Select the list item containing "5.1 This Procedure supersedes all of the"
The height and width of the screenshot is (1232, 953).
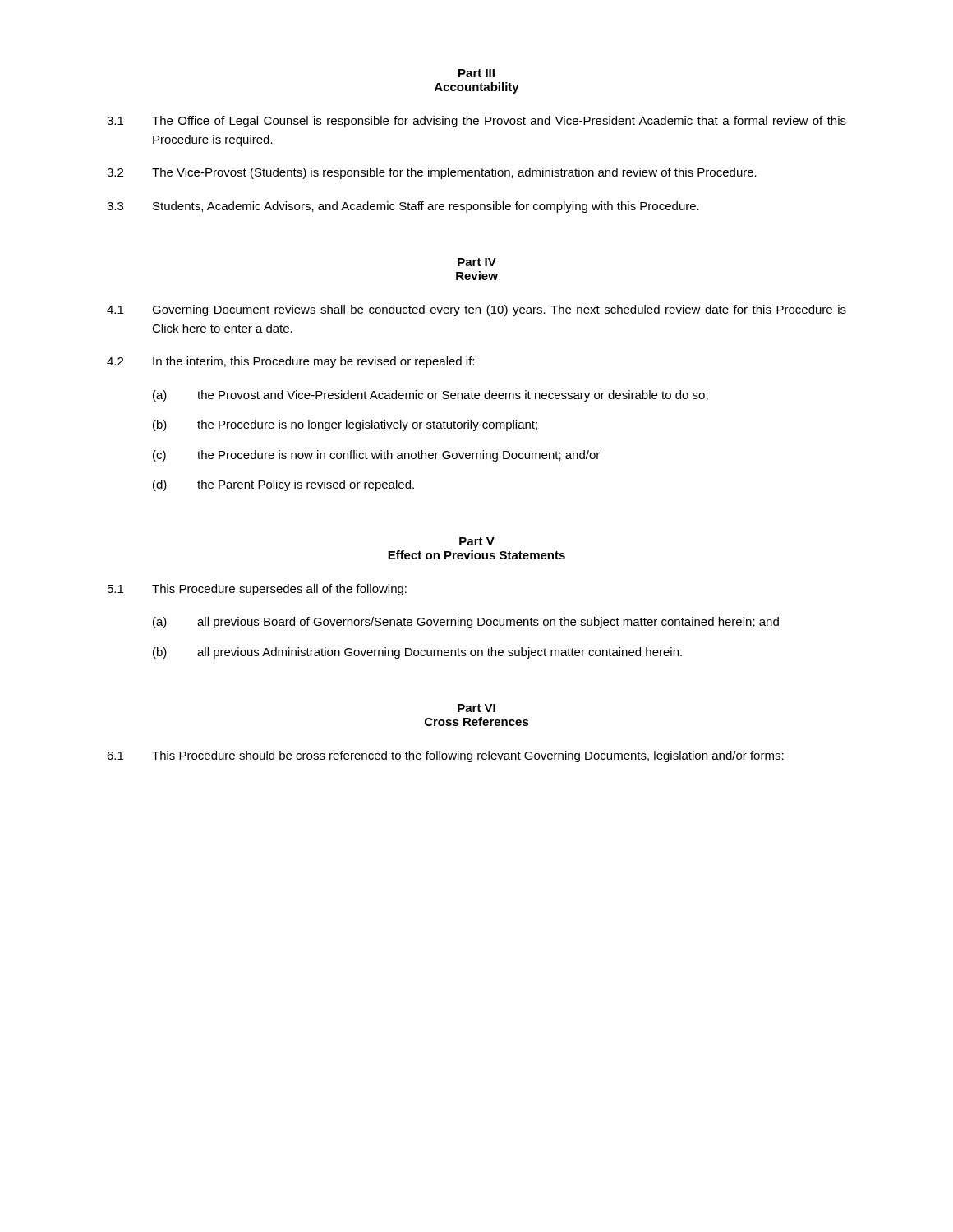[x=257, y=590]
